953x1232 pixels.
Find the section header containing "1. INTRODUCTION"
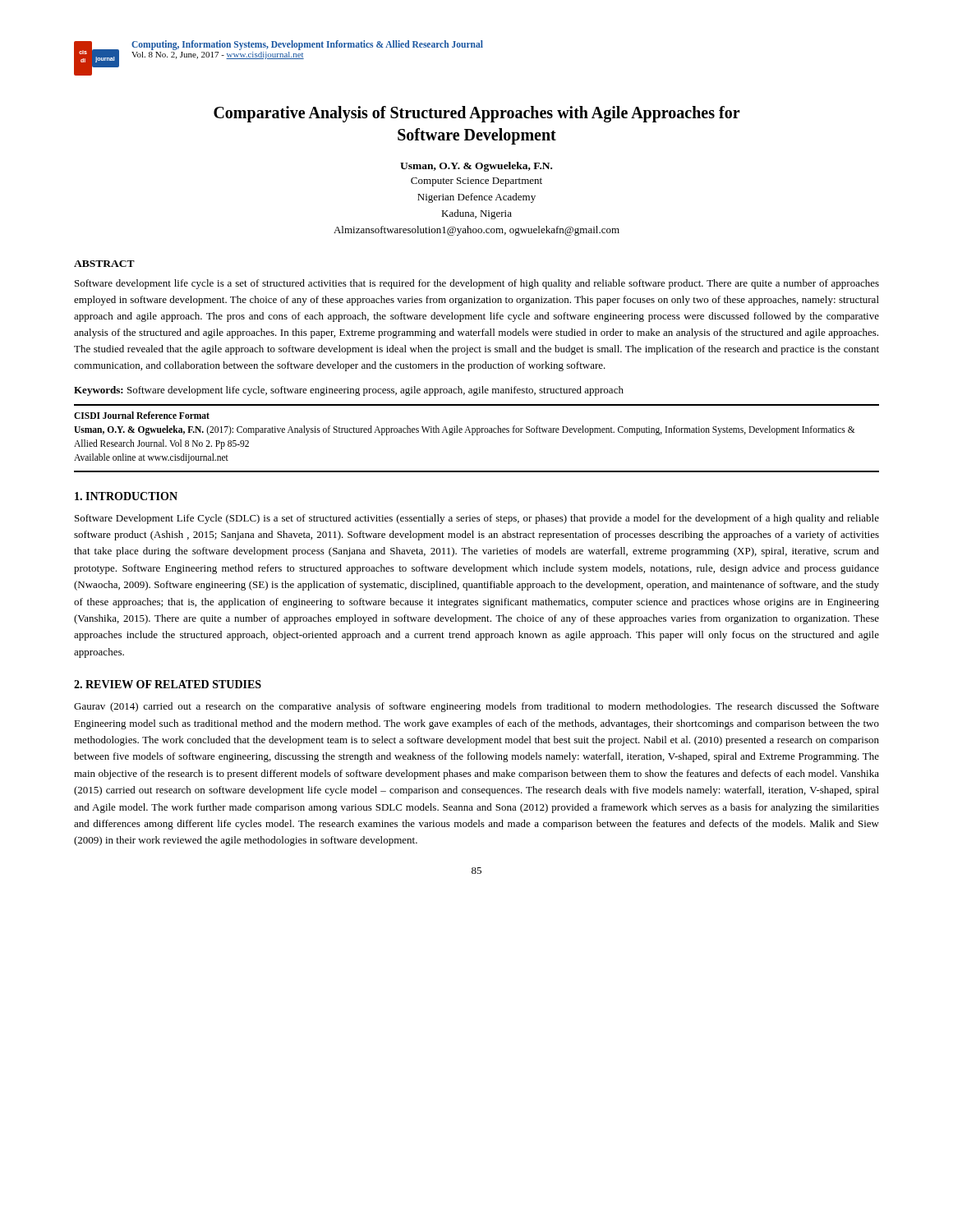126,496
